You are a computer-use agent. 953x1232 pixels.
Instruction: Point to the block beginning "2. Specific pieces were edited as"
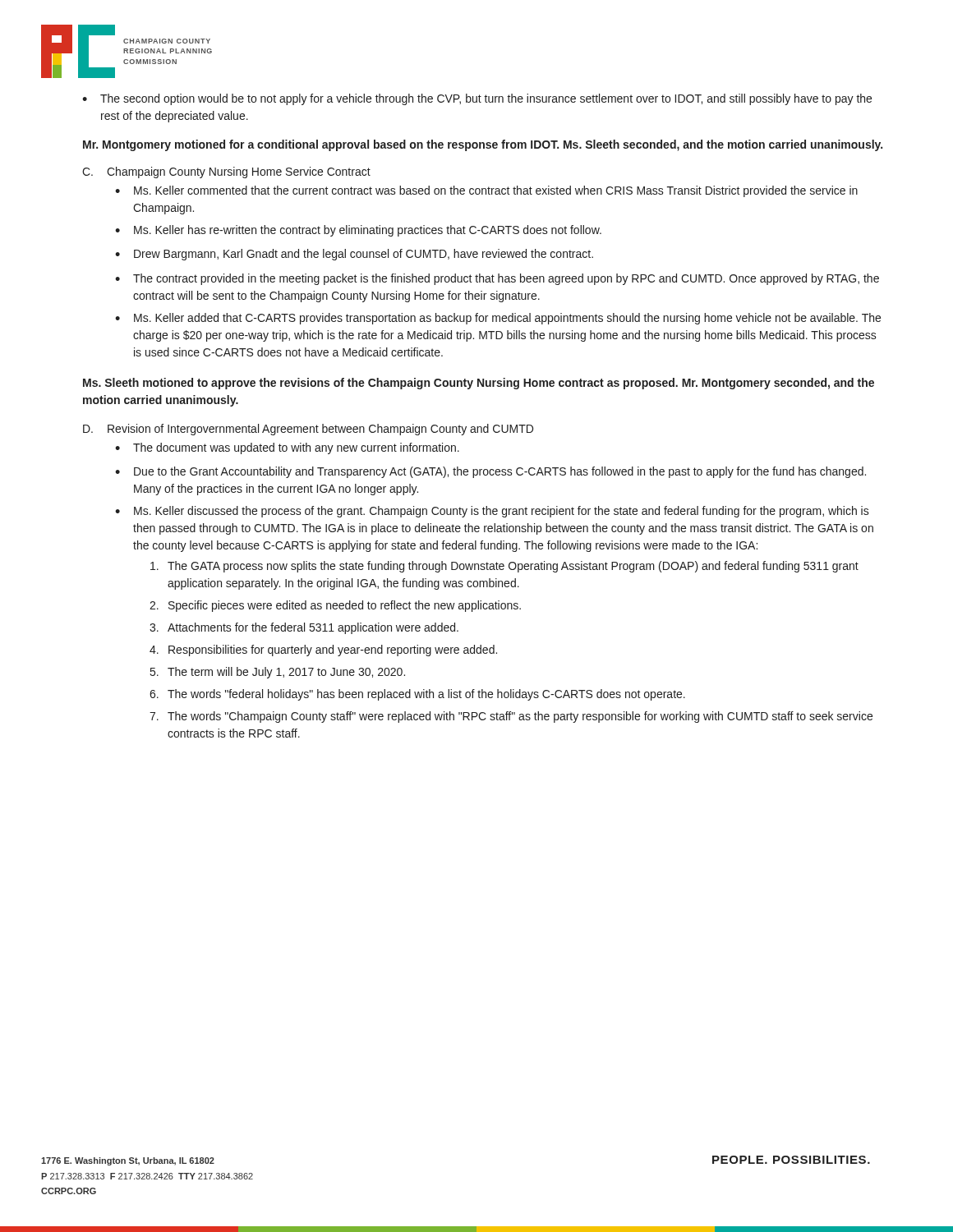pos(336,606)
